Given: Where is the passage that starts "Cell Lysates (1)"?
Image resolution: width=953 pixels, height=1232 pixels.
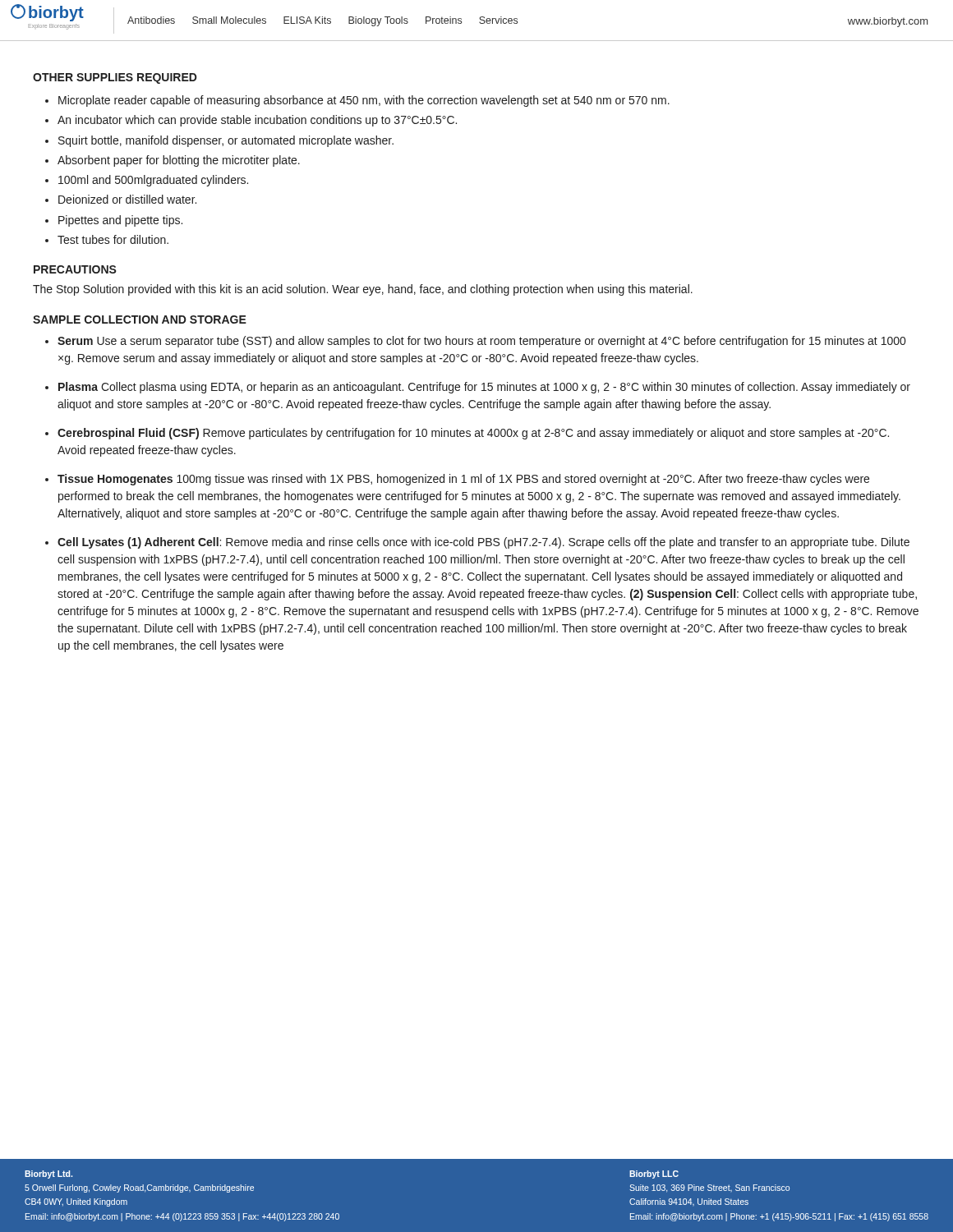Looking at the screenshot, I should [x=489, y=595].
